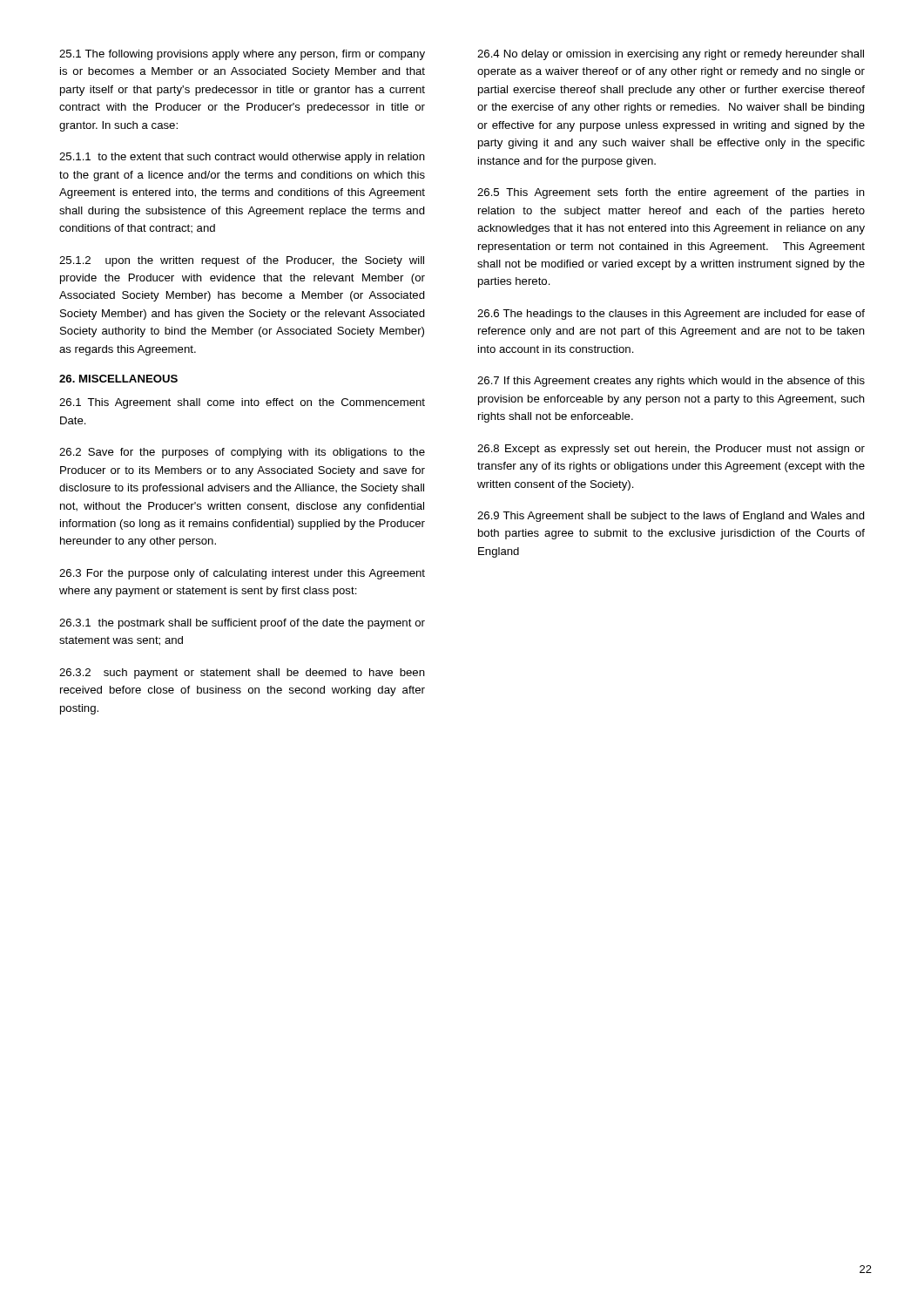The height and width of the screenshot is (1307, 924).
Task: Click the passage that begins "4 No delay"
Action: click(671, 107)
